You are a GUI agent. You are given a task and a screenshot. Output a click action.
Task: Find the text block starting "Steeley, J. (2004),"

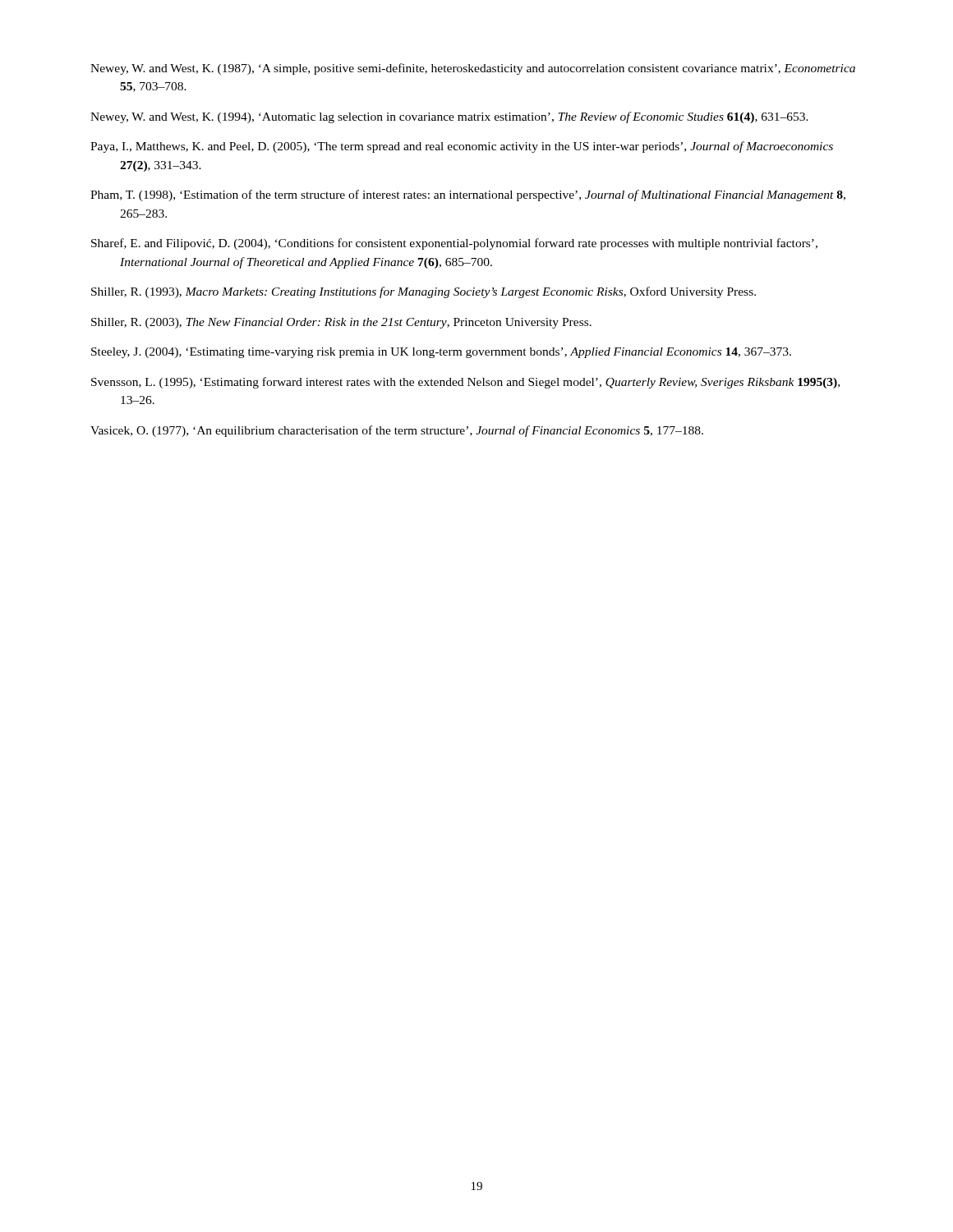coord(441,351)
